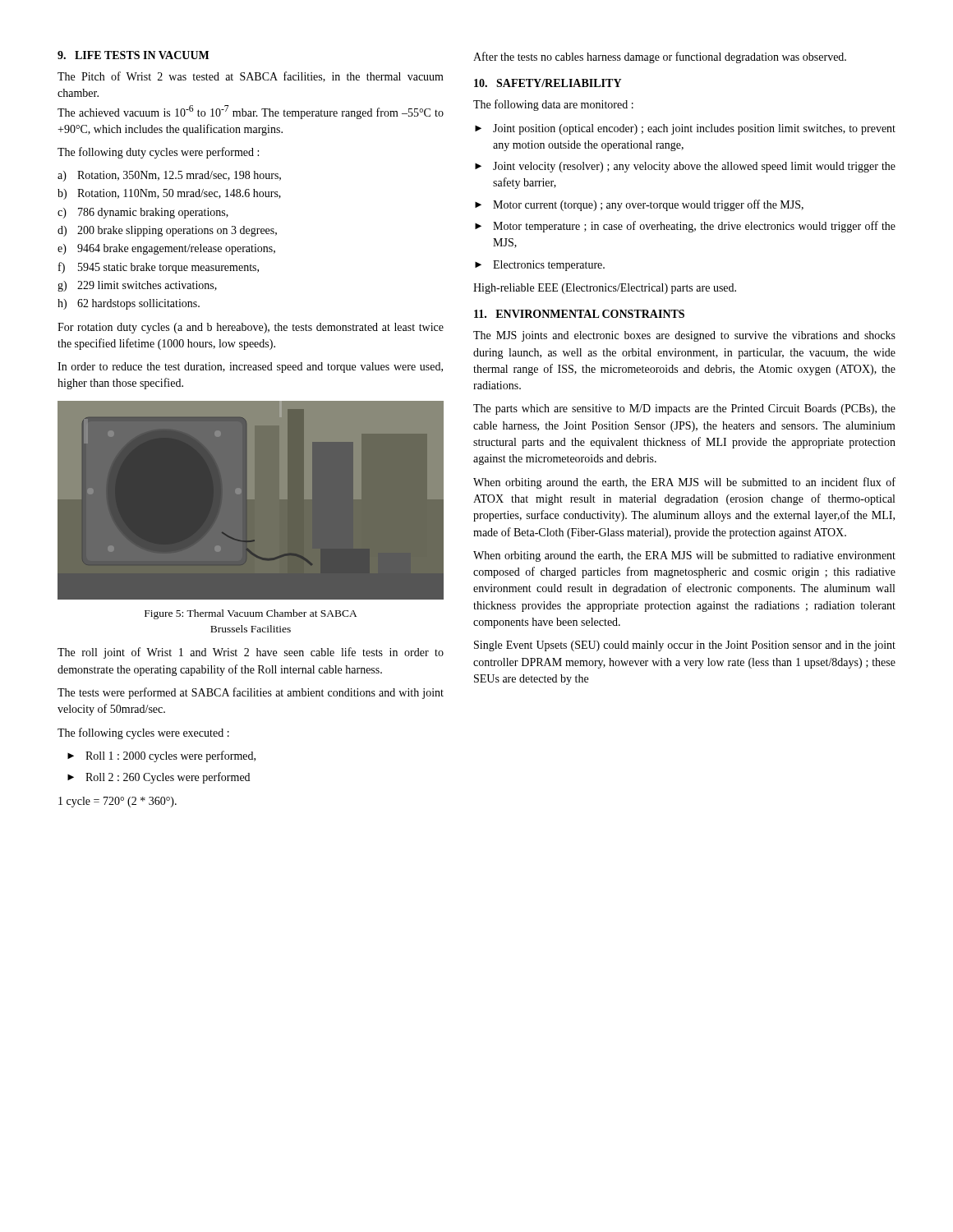Locate the block of text that opens with "►Motor current (torque)"
This screenshot has width=953, height=1232.
(639, 205)
